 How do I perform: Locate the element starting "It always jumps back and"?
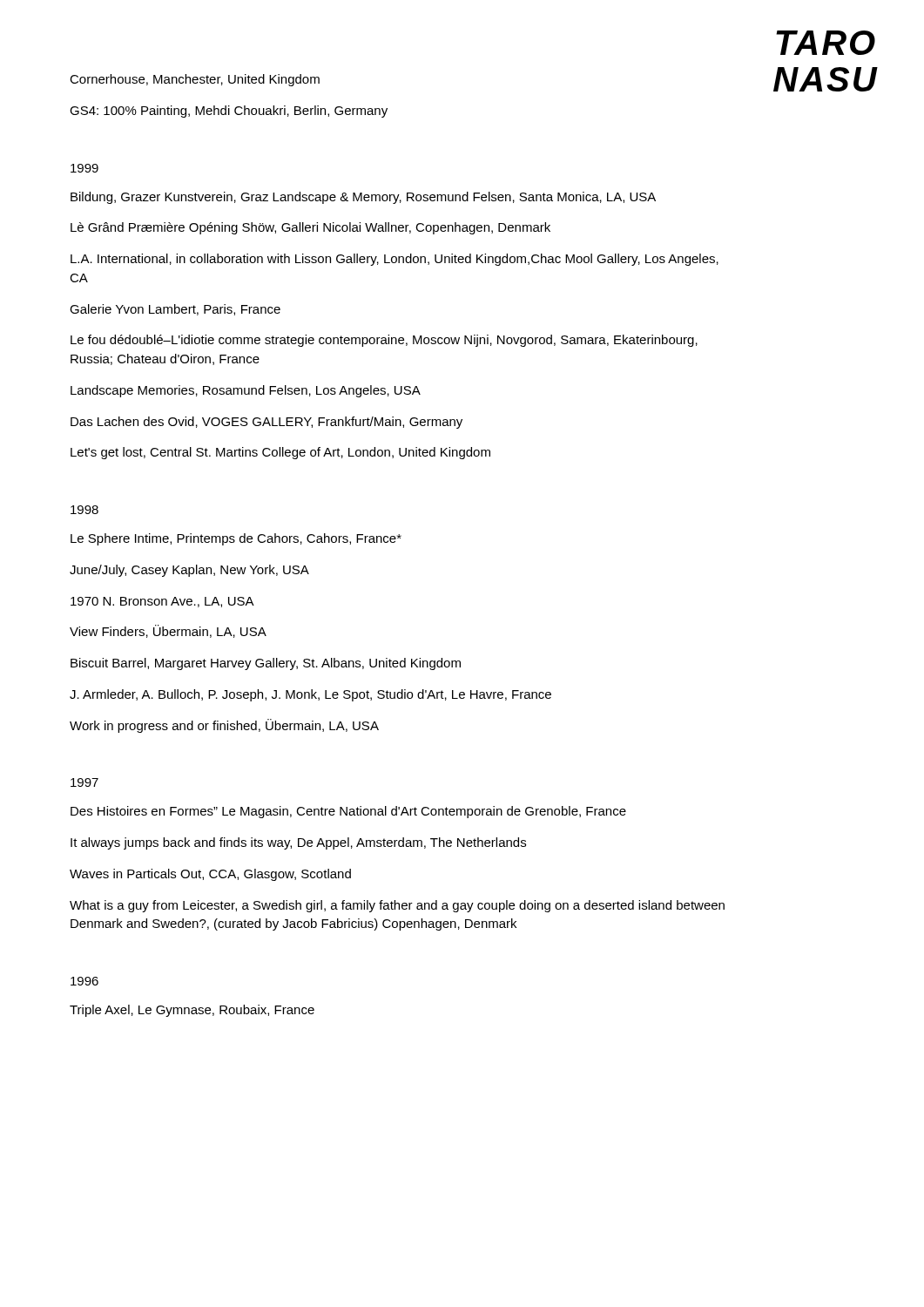(298, 842)
